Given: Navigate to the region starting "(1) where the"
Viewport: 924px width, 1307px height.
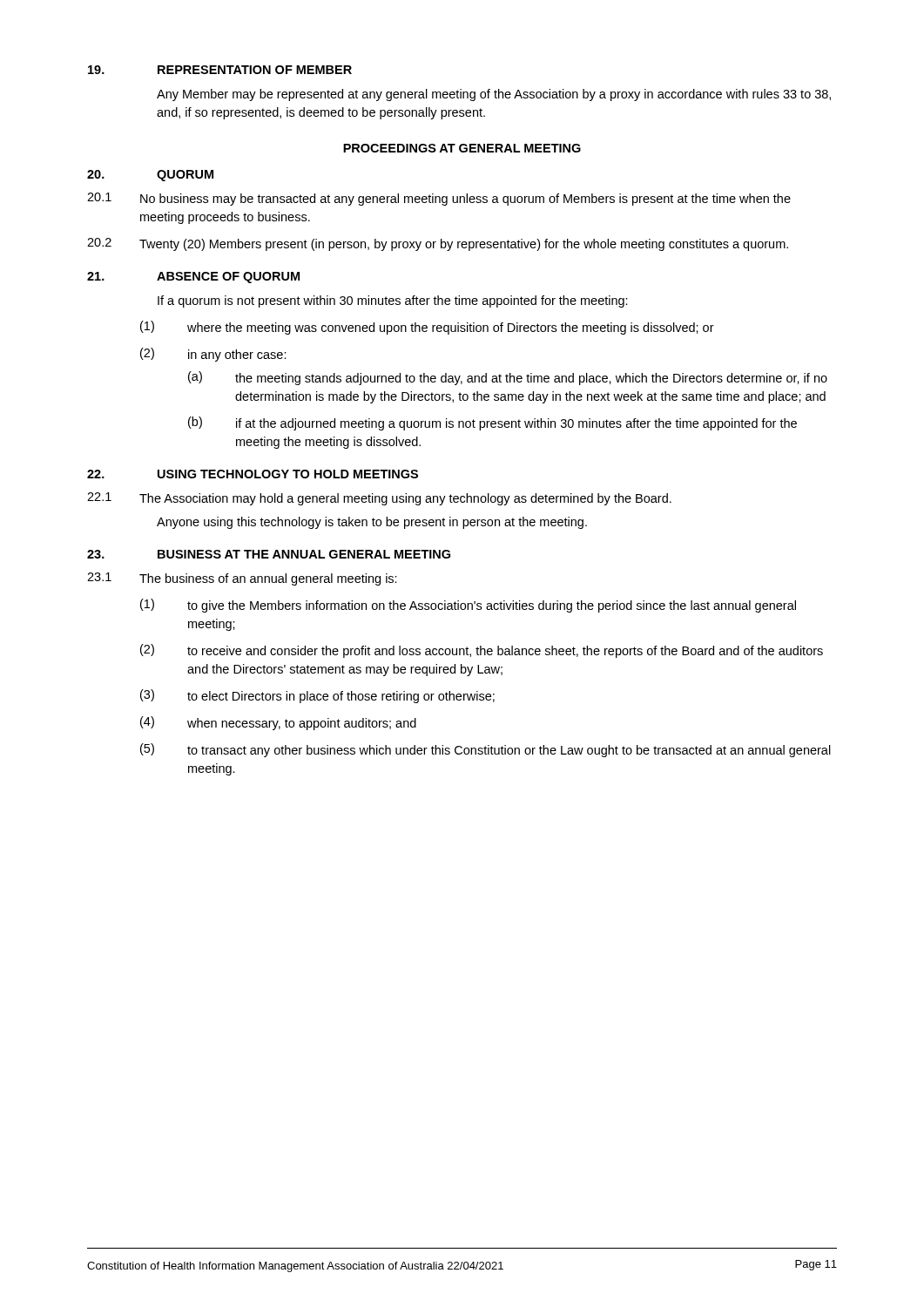Looking at the screenshot, I should click(488, 328).
